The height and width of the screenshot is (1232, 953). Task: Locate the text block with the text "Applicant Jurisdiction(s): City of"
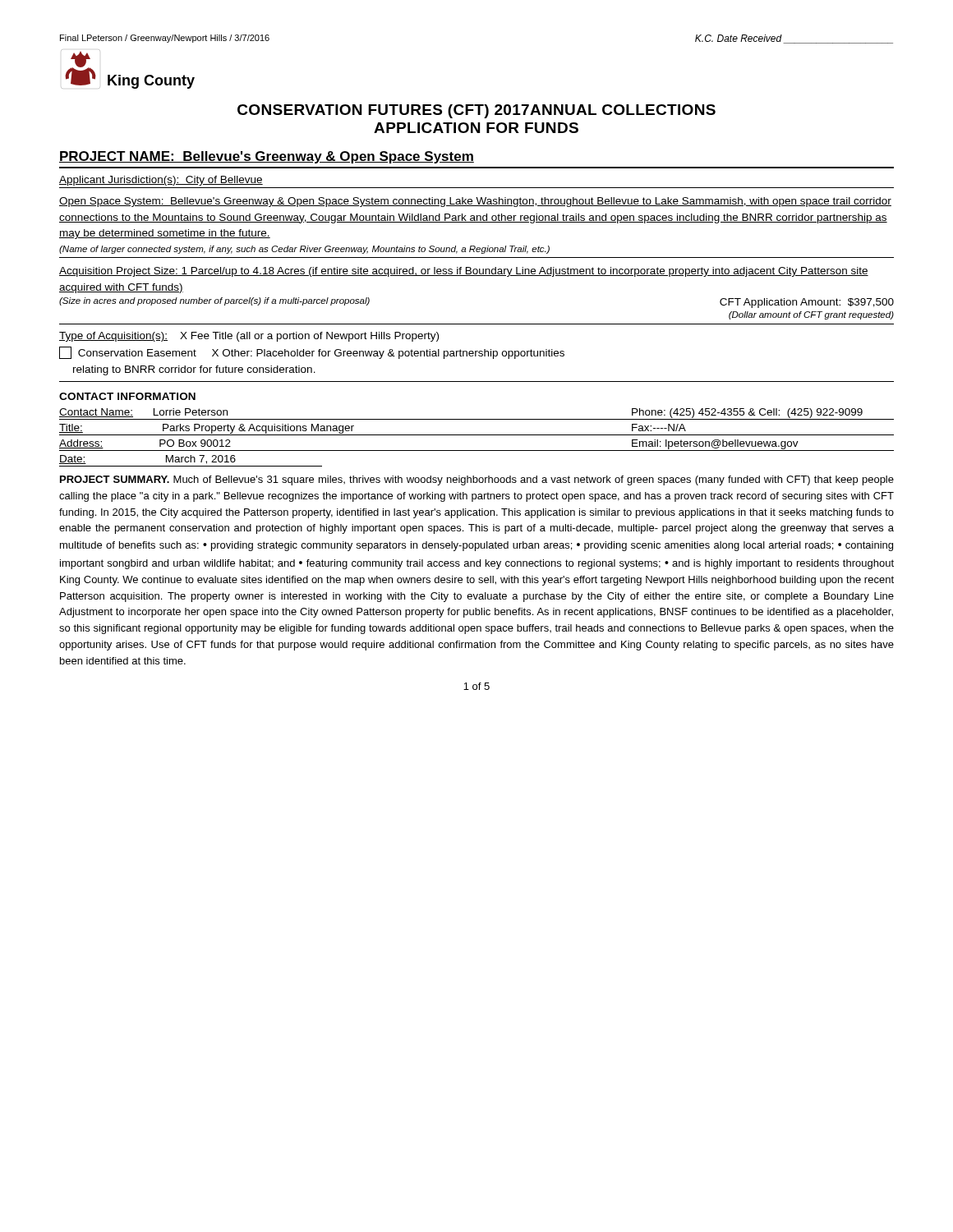point(161,180)
